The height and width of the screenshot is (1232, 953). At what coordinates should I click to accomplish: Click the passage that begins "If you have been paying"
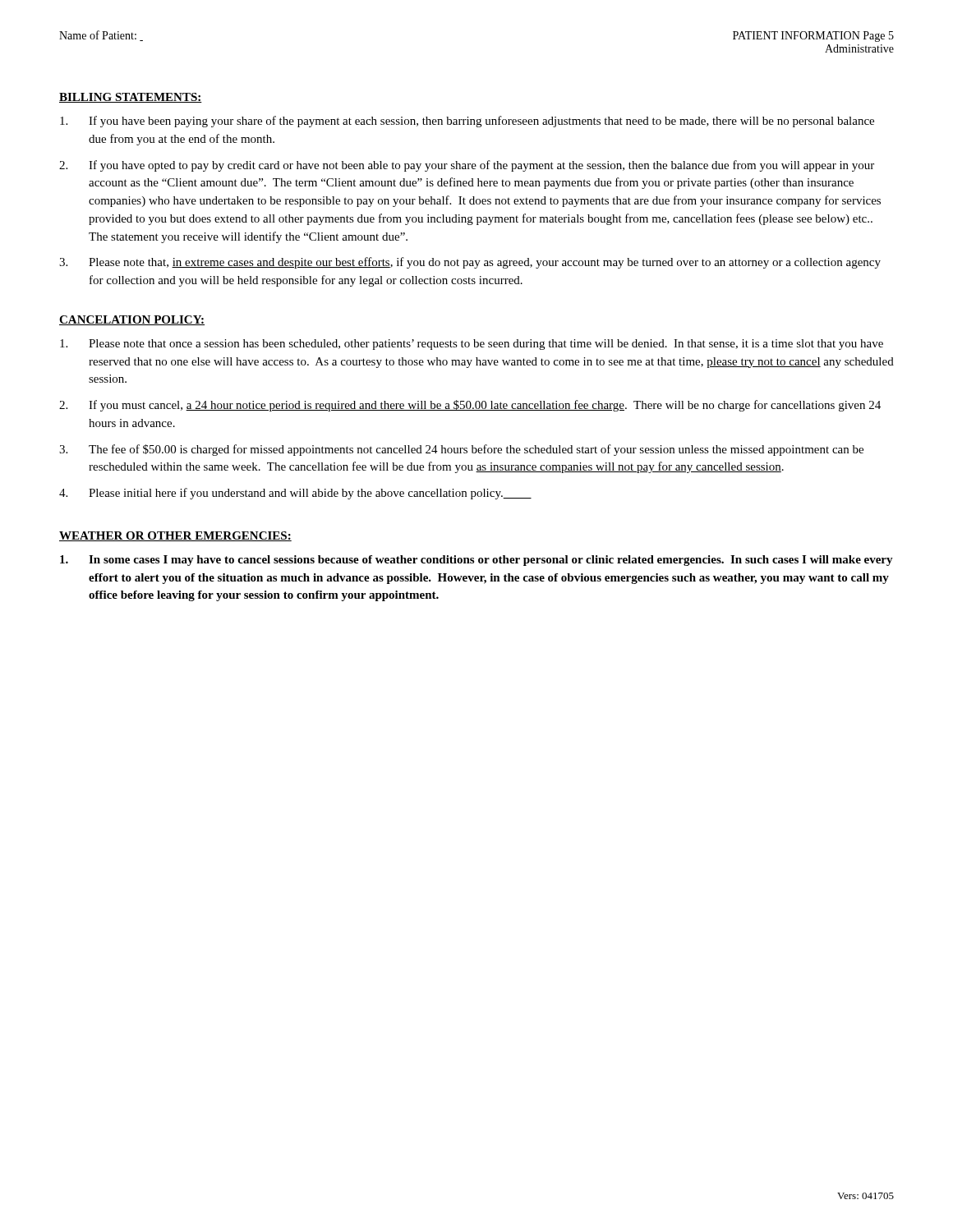pos(476,130)
